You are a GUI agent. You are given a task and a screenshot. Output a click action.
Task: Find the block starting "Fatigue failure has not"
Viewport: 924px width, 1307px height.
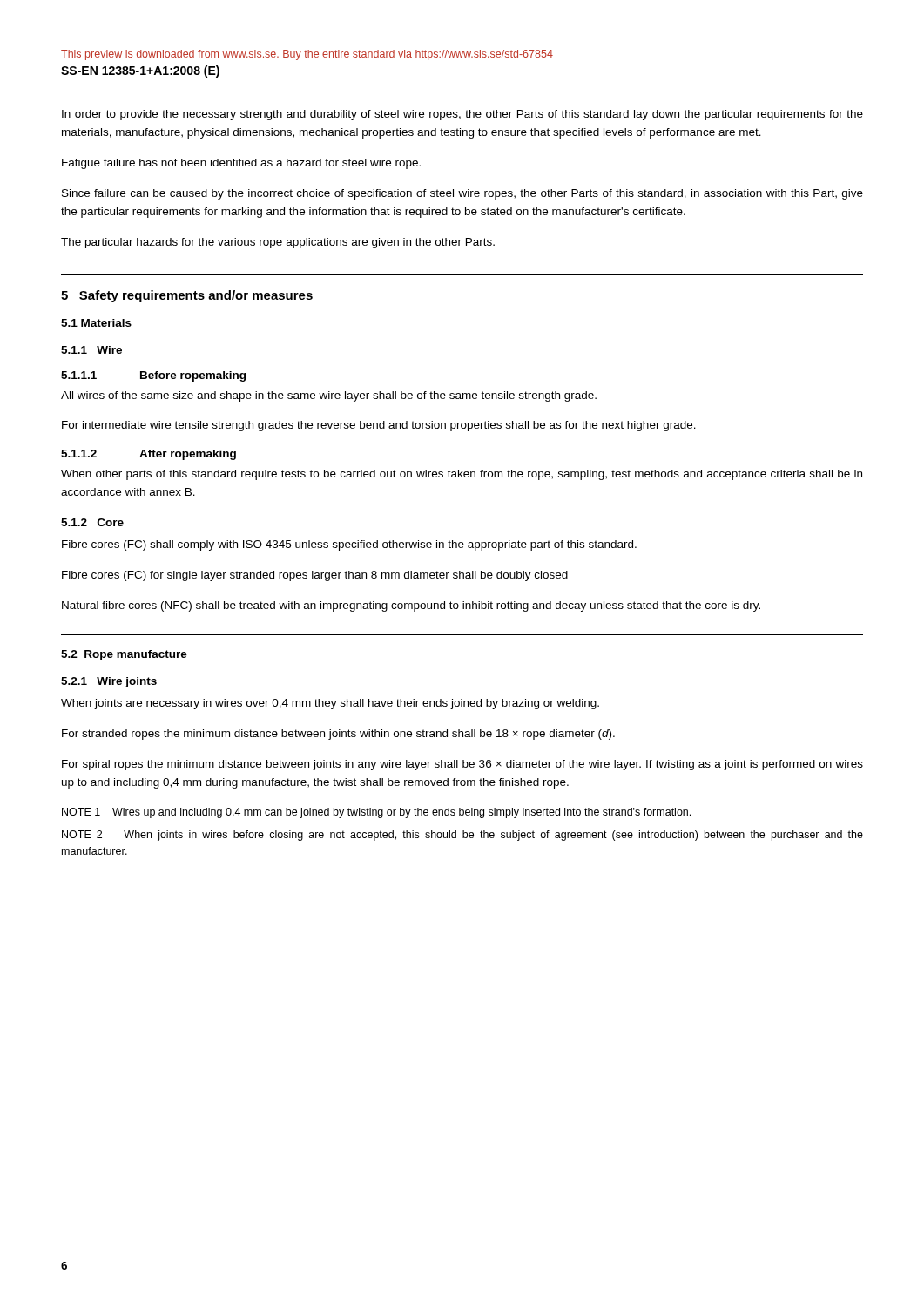tap(241, 162)
